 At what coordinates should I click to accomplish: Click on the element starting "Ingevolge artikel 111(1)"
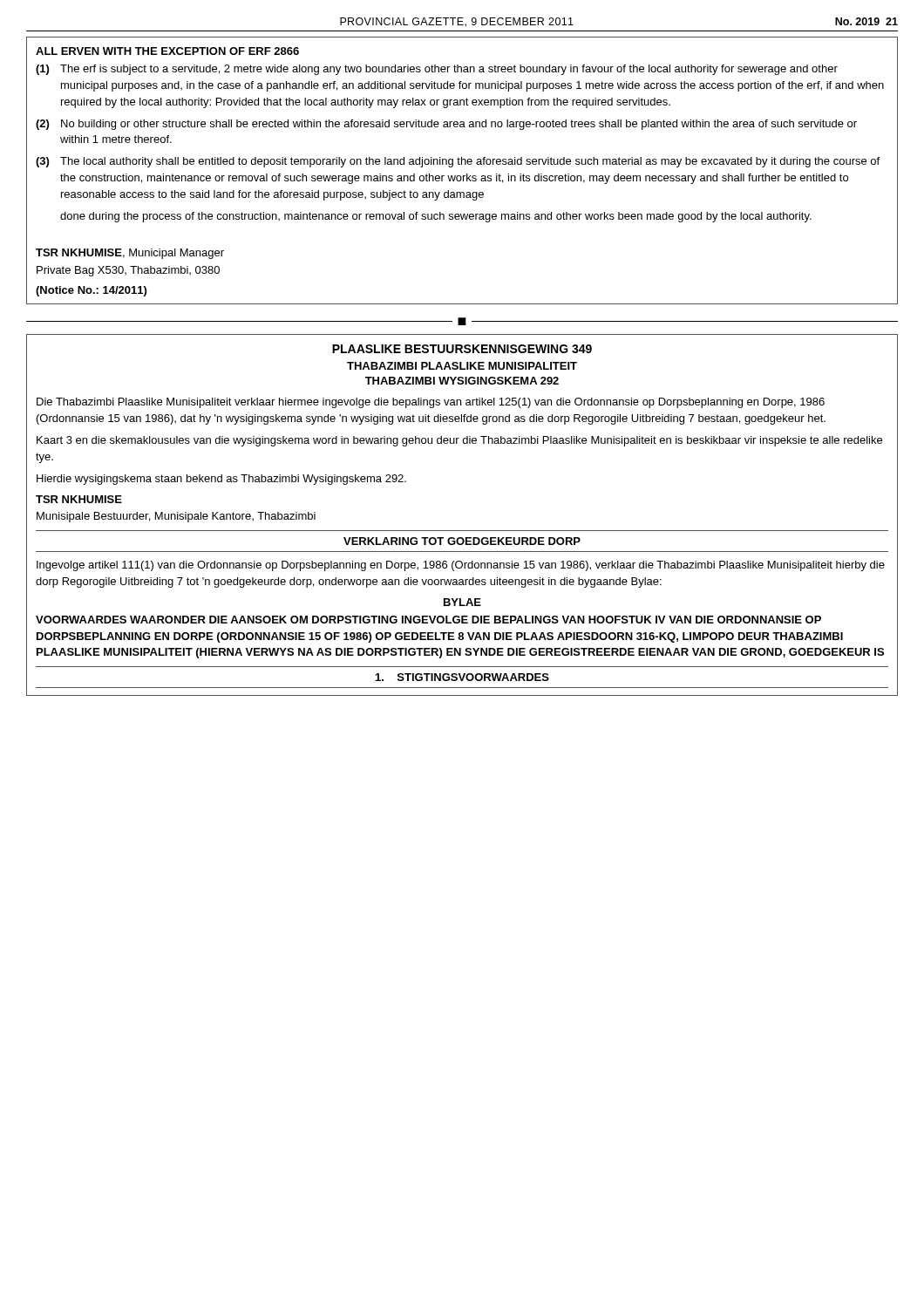pyautogui.click(x=460, y=573)
